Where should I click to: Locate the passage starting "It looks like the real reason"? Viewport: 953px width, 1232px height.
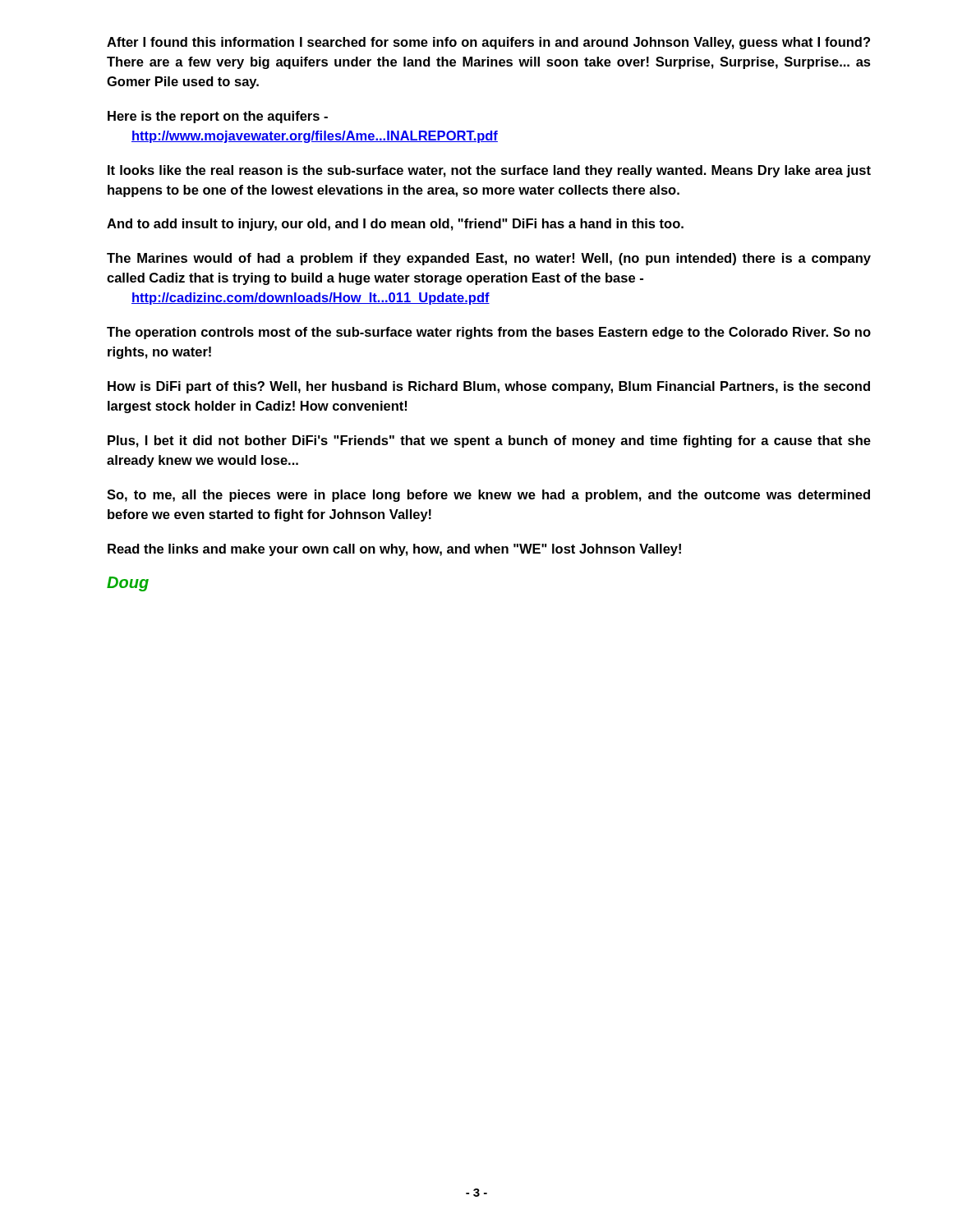489,180
